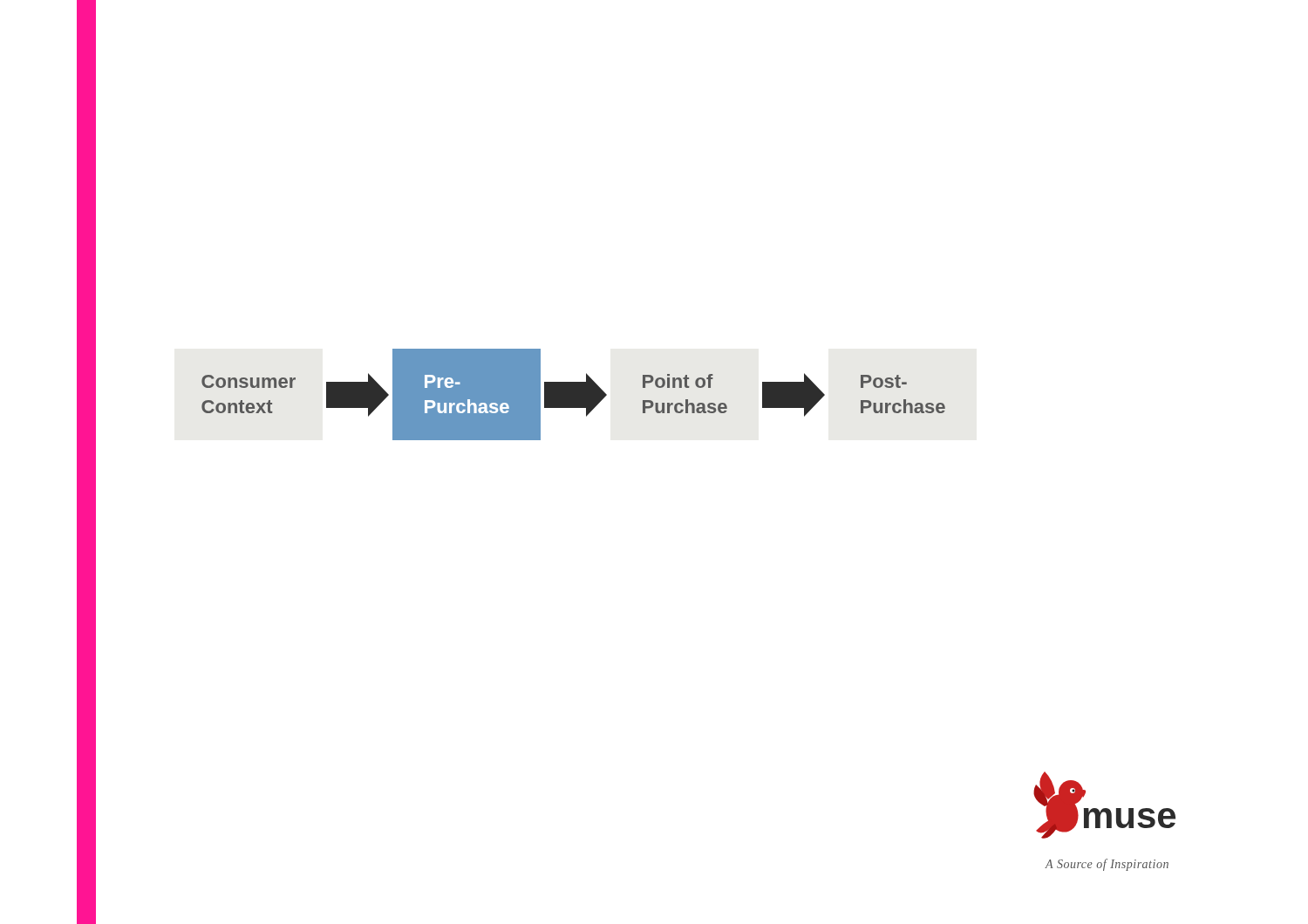
Task: Select the logo
Action: click(1107, 811)
